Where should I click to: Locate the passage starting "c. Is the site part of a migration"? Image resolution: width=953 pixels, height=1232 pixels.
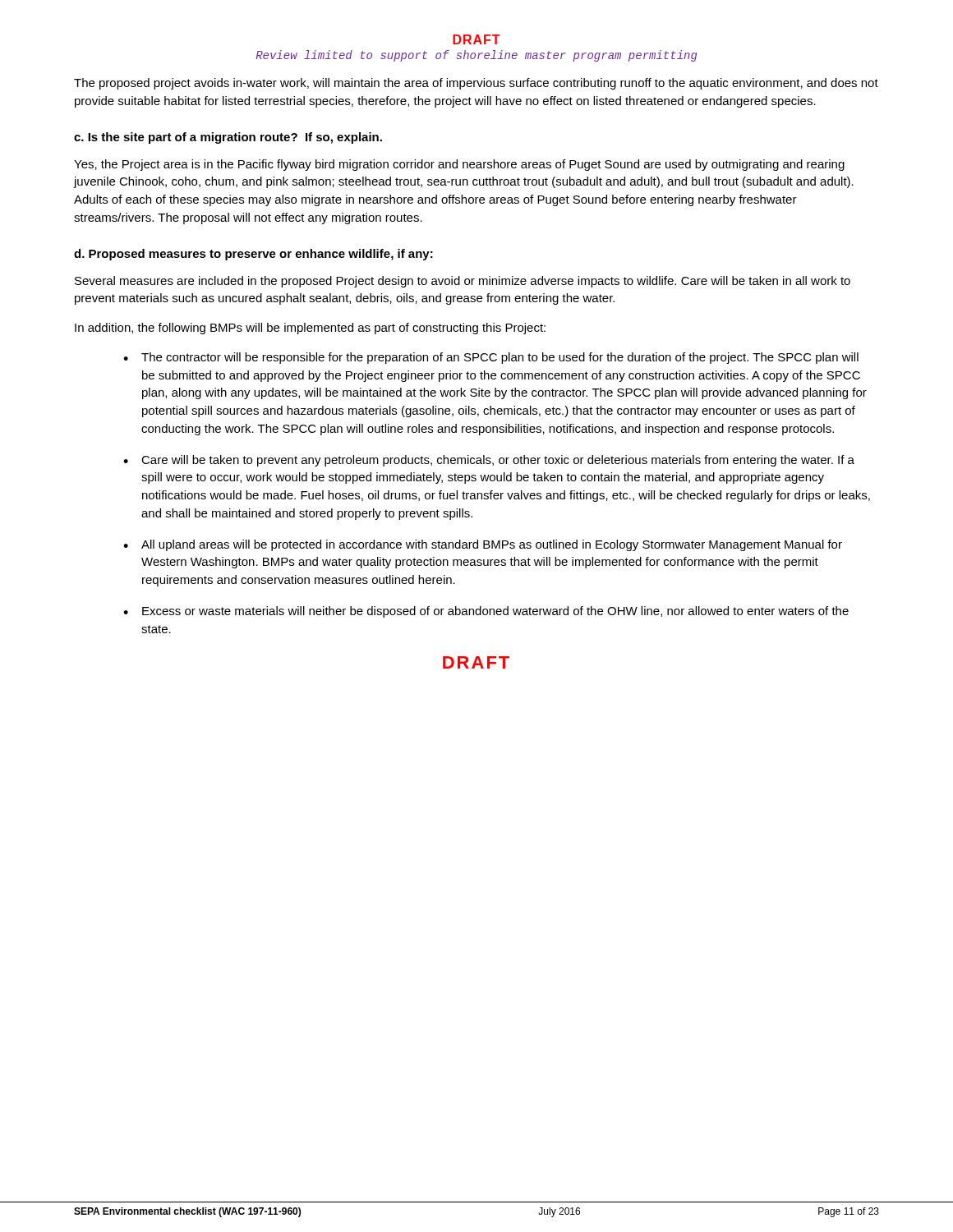pos(228,136)
